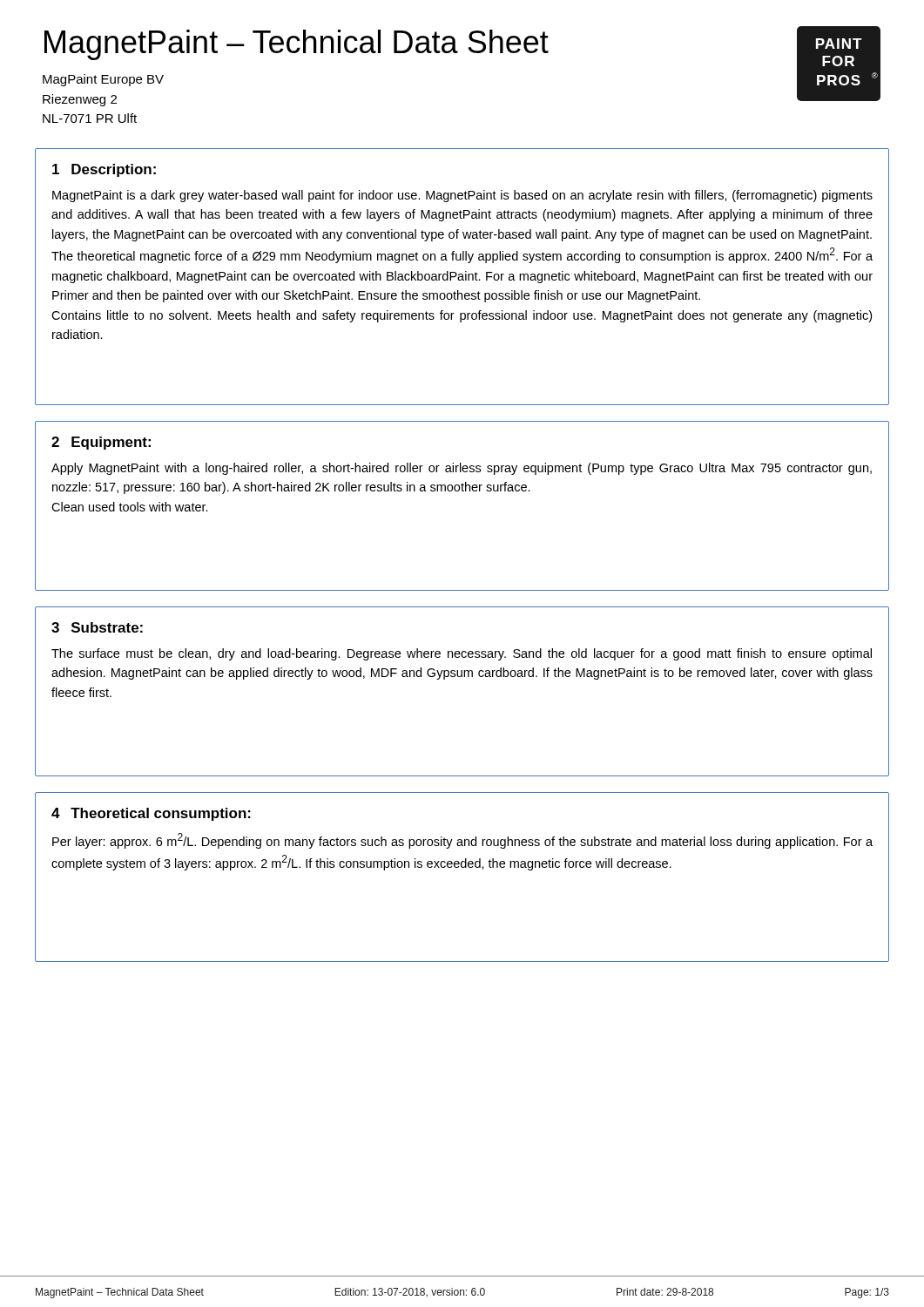Point to the text block starting "MagPaint Europe BVRiezenweg"

tap(104, 83)
